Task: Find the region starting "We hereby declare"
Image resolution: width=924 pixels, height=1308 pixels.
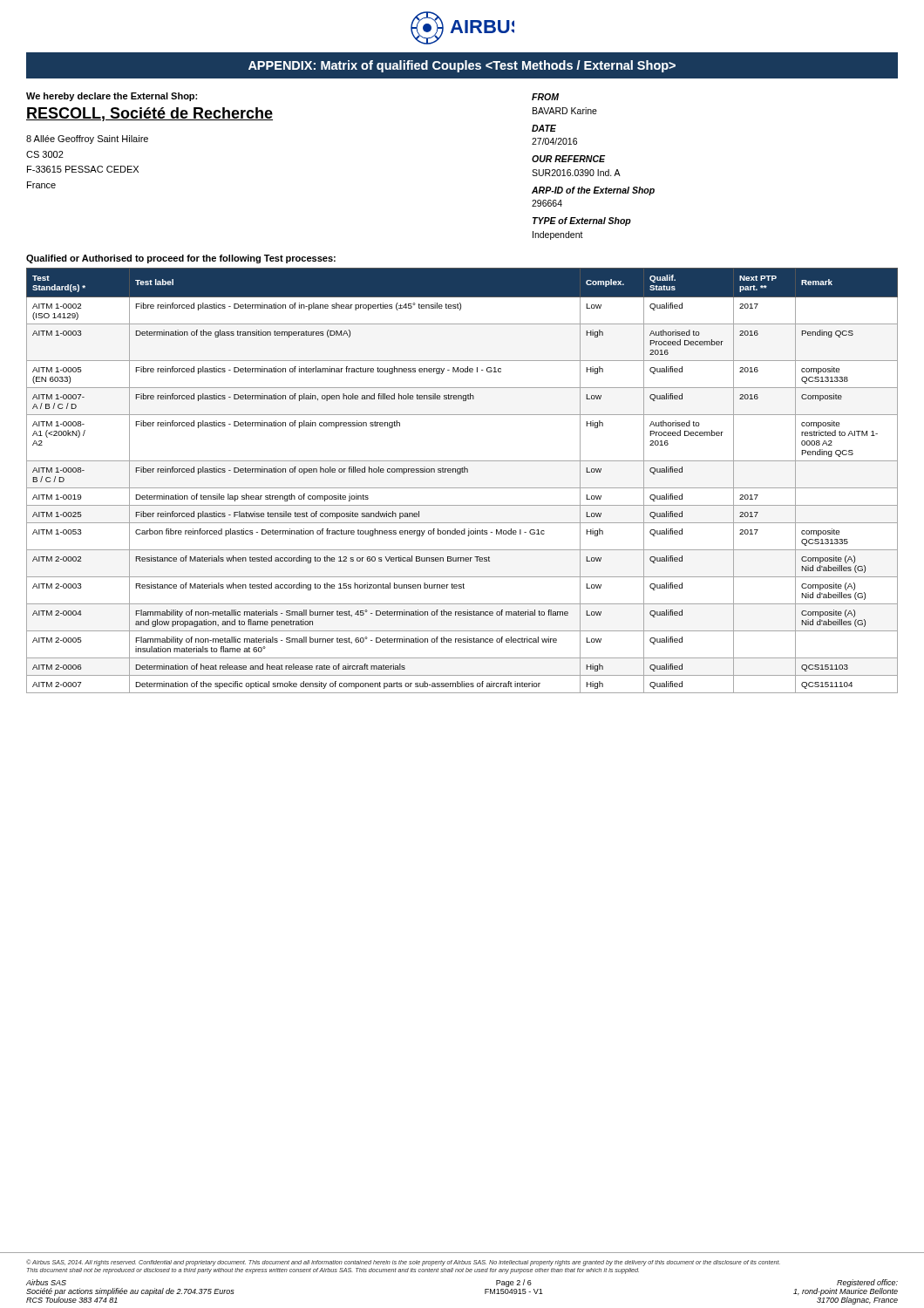Action: pyautogui.click(x=112, y=96)
